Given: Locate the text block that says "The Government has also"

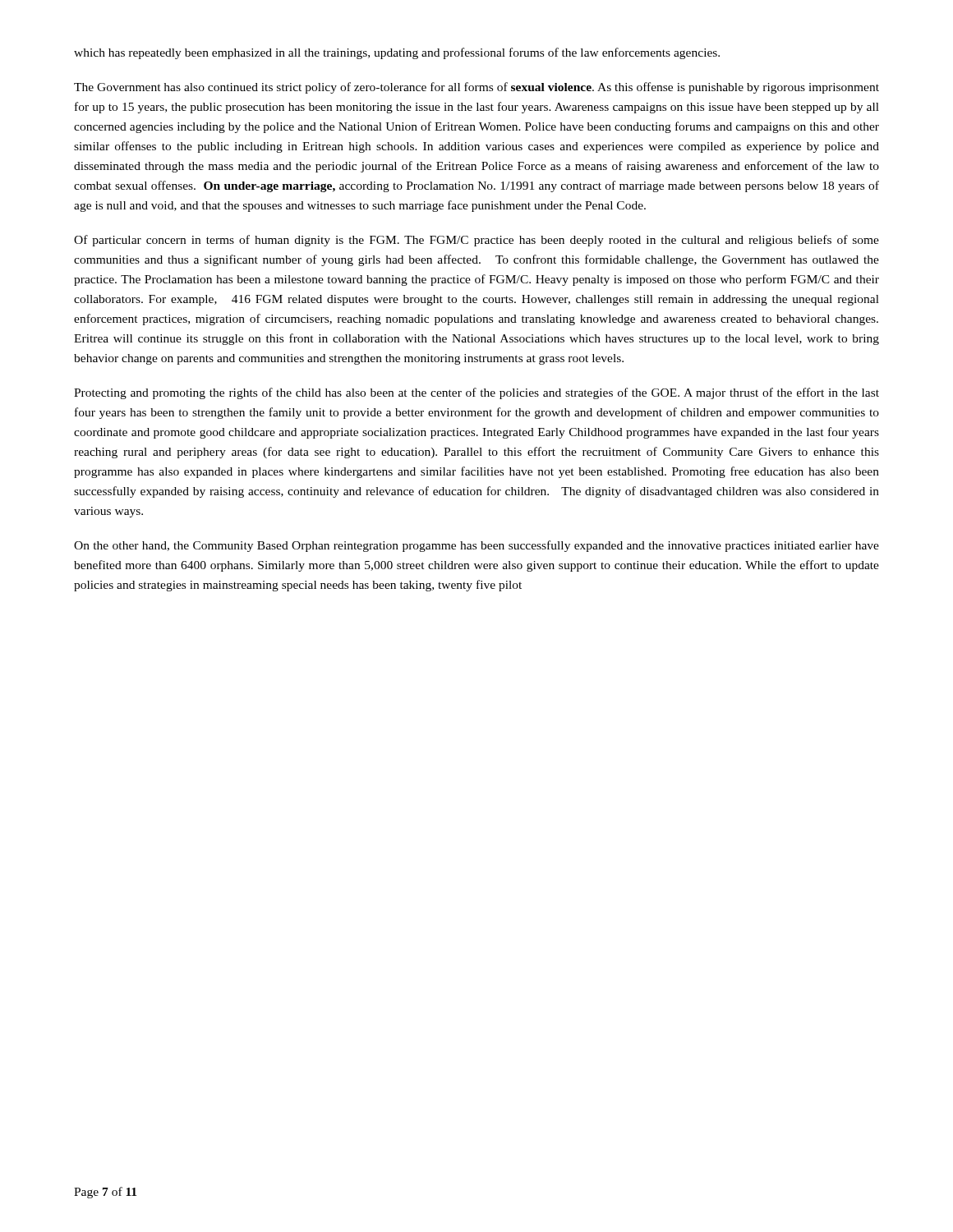Looking at the screenshot, I should click(x=476, y=146).
